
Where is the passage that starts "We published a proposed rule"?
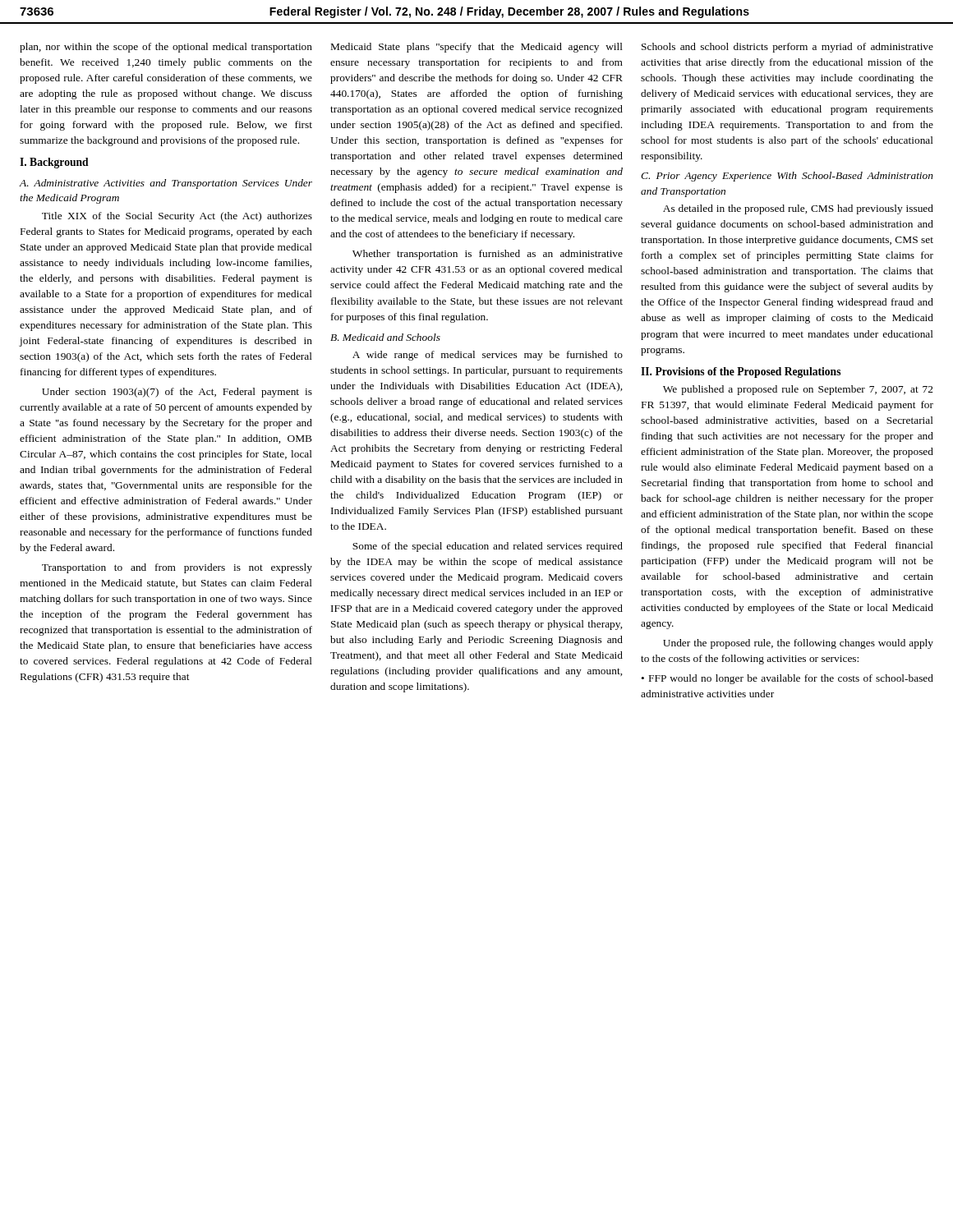tap(787, 524)
